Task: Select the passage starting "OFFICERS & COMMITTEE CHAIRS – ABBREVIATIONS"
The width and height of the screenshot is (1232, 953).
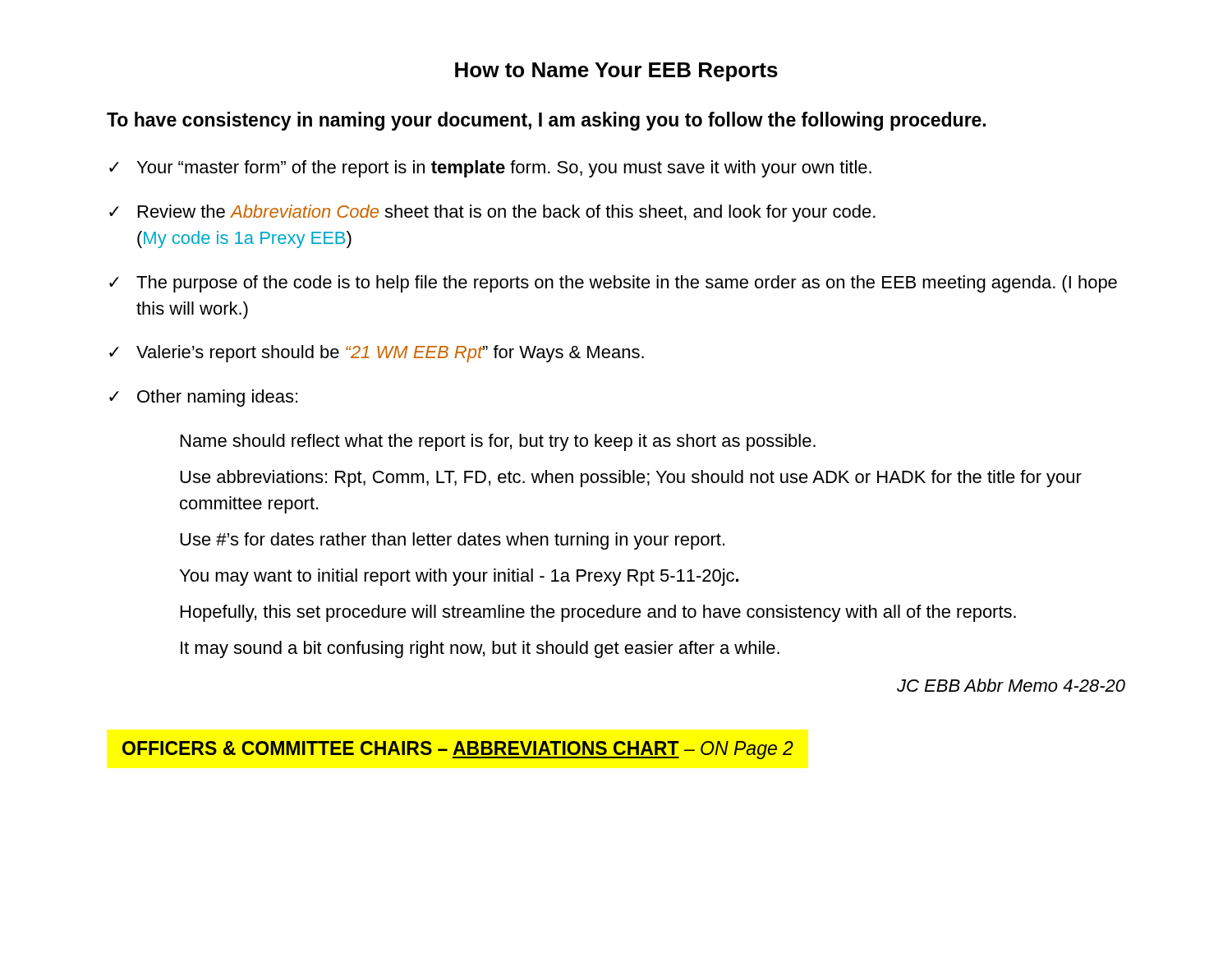Action: click(x=457, y=749)
